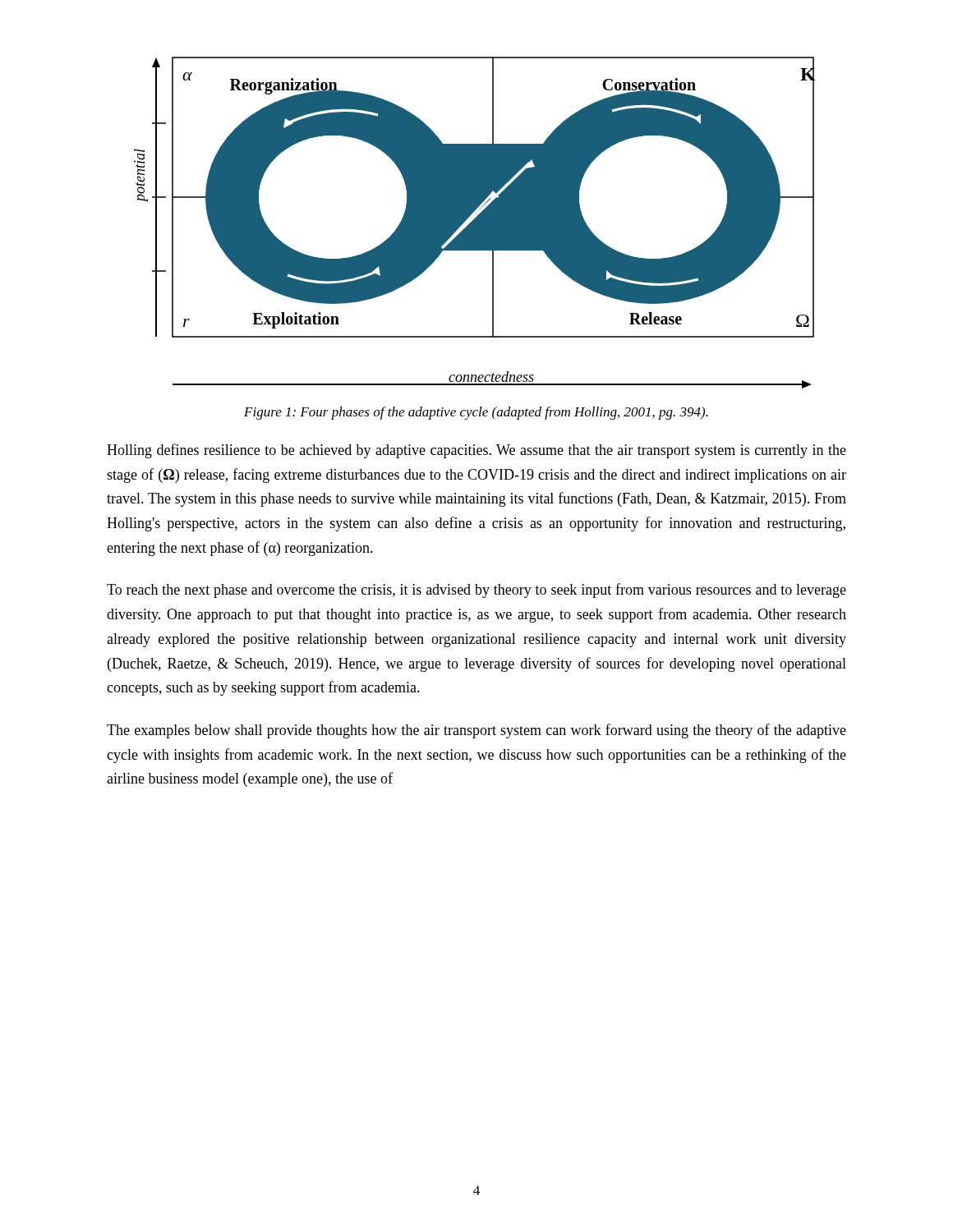Screen dimensions: 1232x953
Task: Find the text block that reads "To reach the"
Action: point(476,639)
